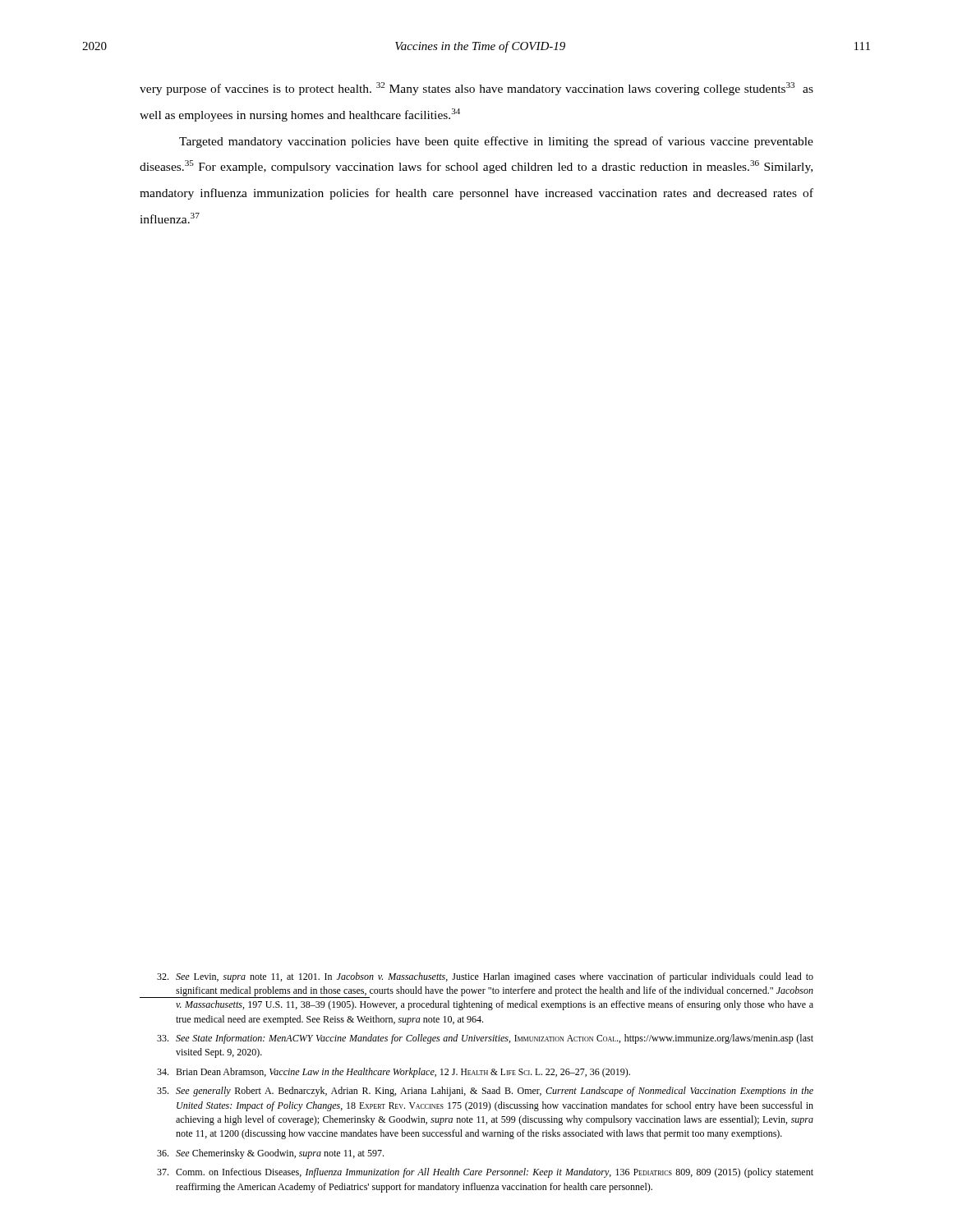Find the block on this page that starts "Targeted mandatory vaccination policies have"
This screenshot has height=1232, width=953.
coord(476,180)
